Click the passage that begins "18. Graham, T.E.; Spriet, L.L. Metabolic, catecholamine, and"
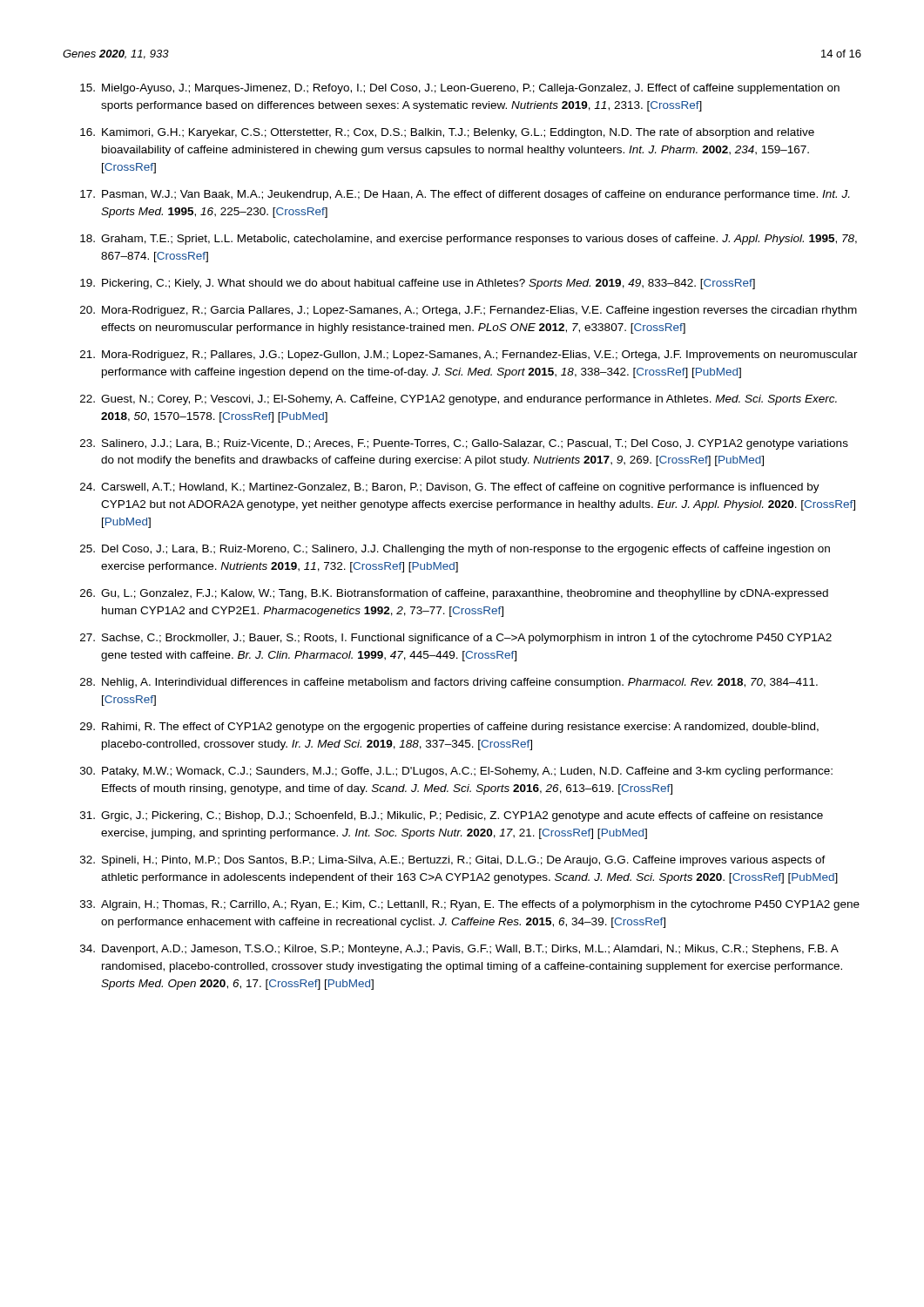Screen dimensions: 1307x924 coord(462,247)
